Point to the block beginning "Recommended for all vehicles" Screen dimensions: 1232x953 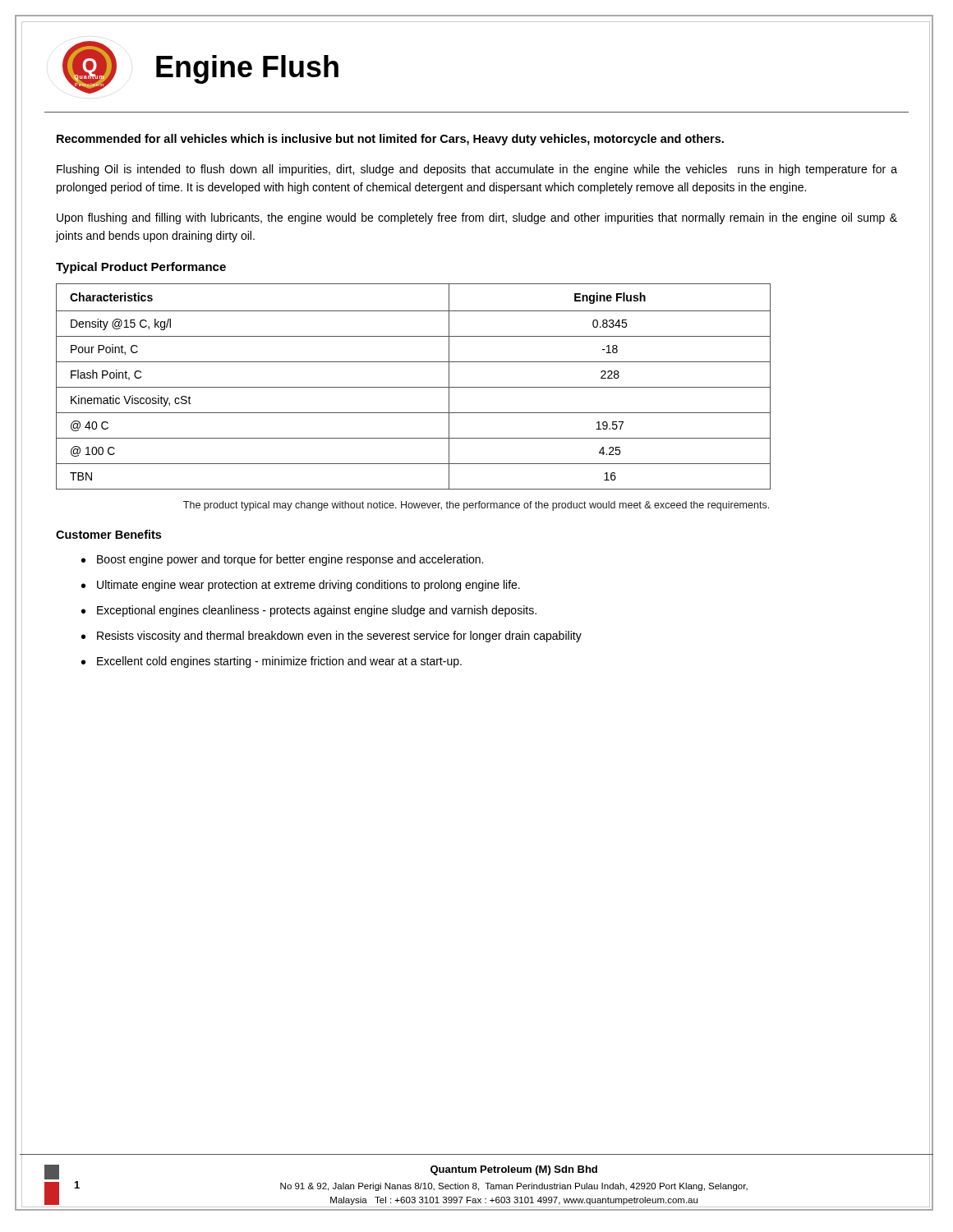[390, 139]
